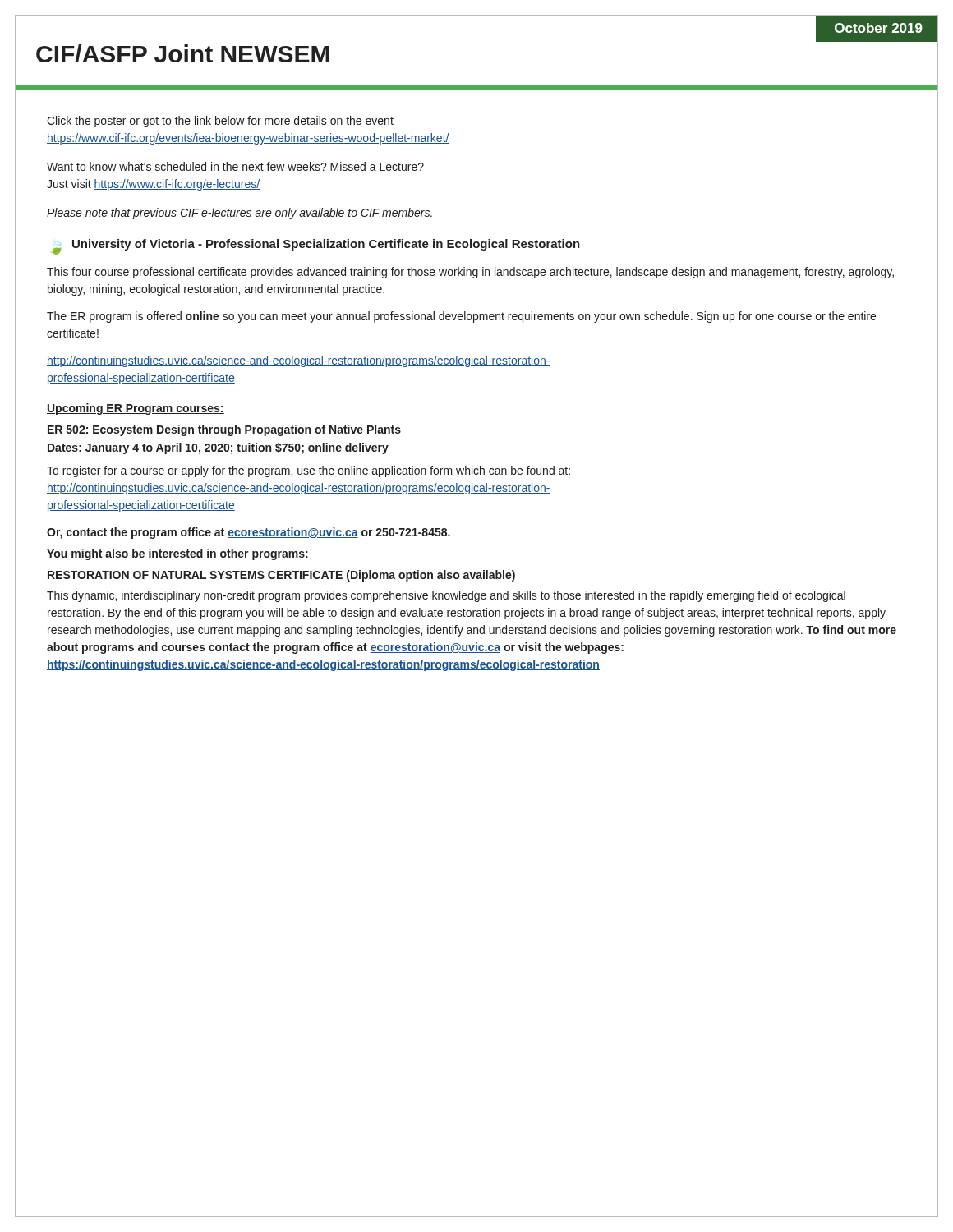Screen dimensions: 1232x953
Task: Locate the section header with the text "🍃 University of"
Action: [x=313, y=246]
